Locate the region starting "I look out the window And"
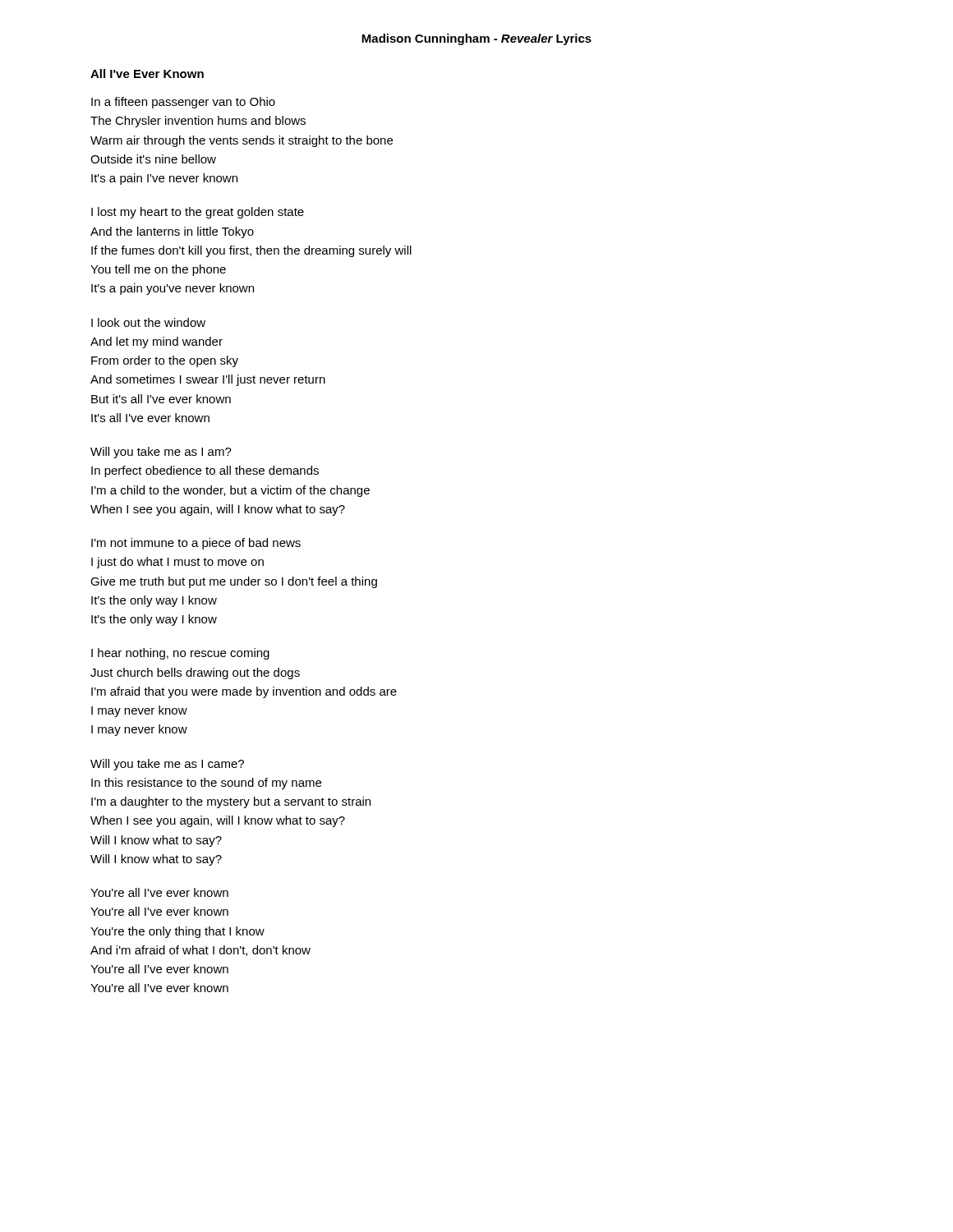Viewport: 953px width, 1232px height. coord(208,370)
